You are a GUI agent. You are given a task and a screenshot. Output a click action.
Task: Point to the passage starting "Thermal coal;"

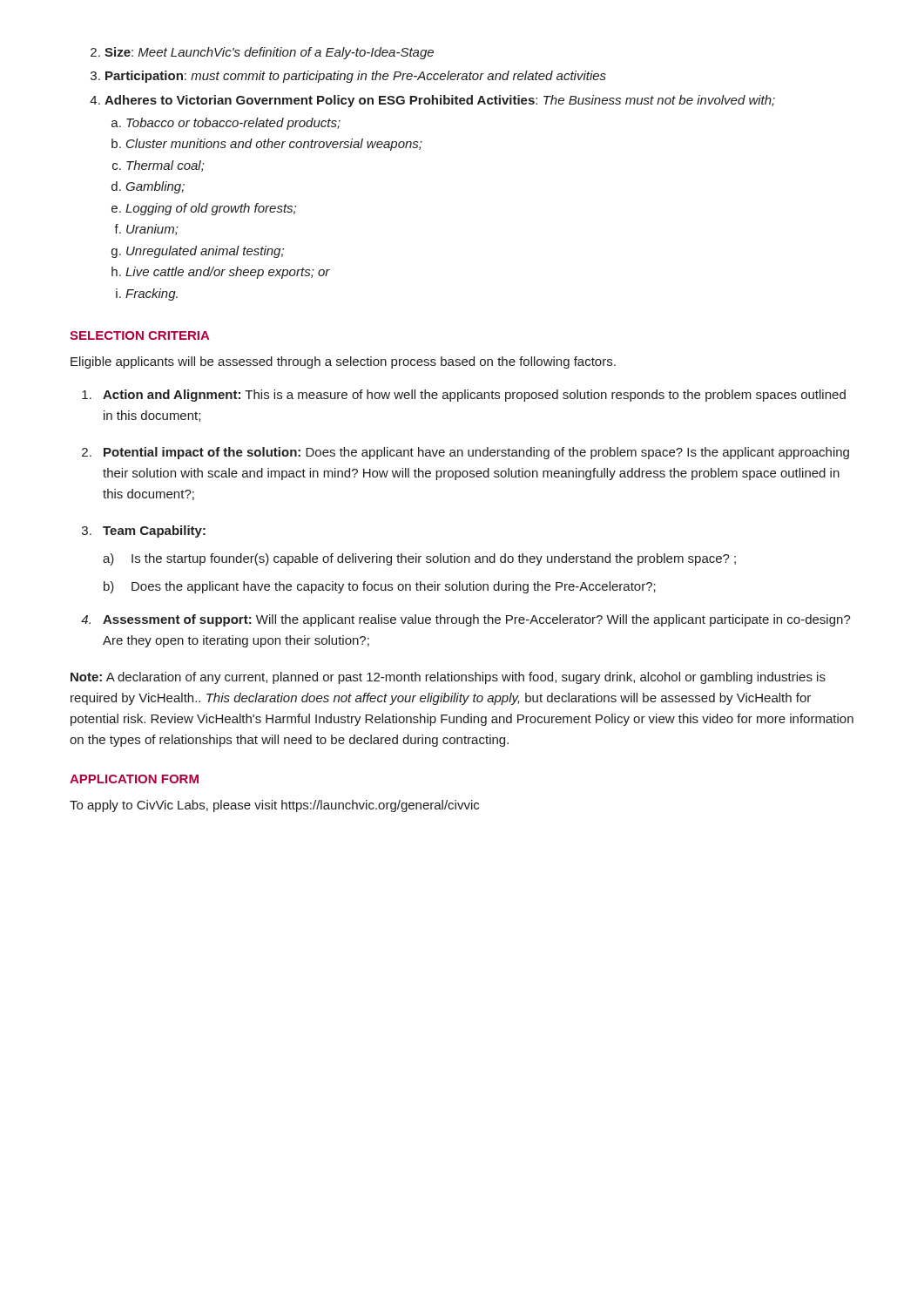coord(165,165)
